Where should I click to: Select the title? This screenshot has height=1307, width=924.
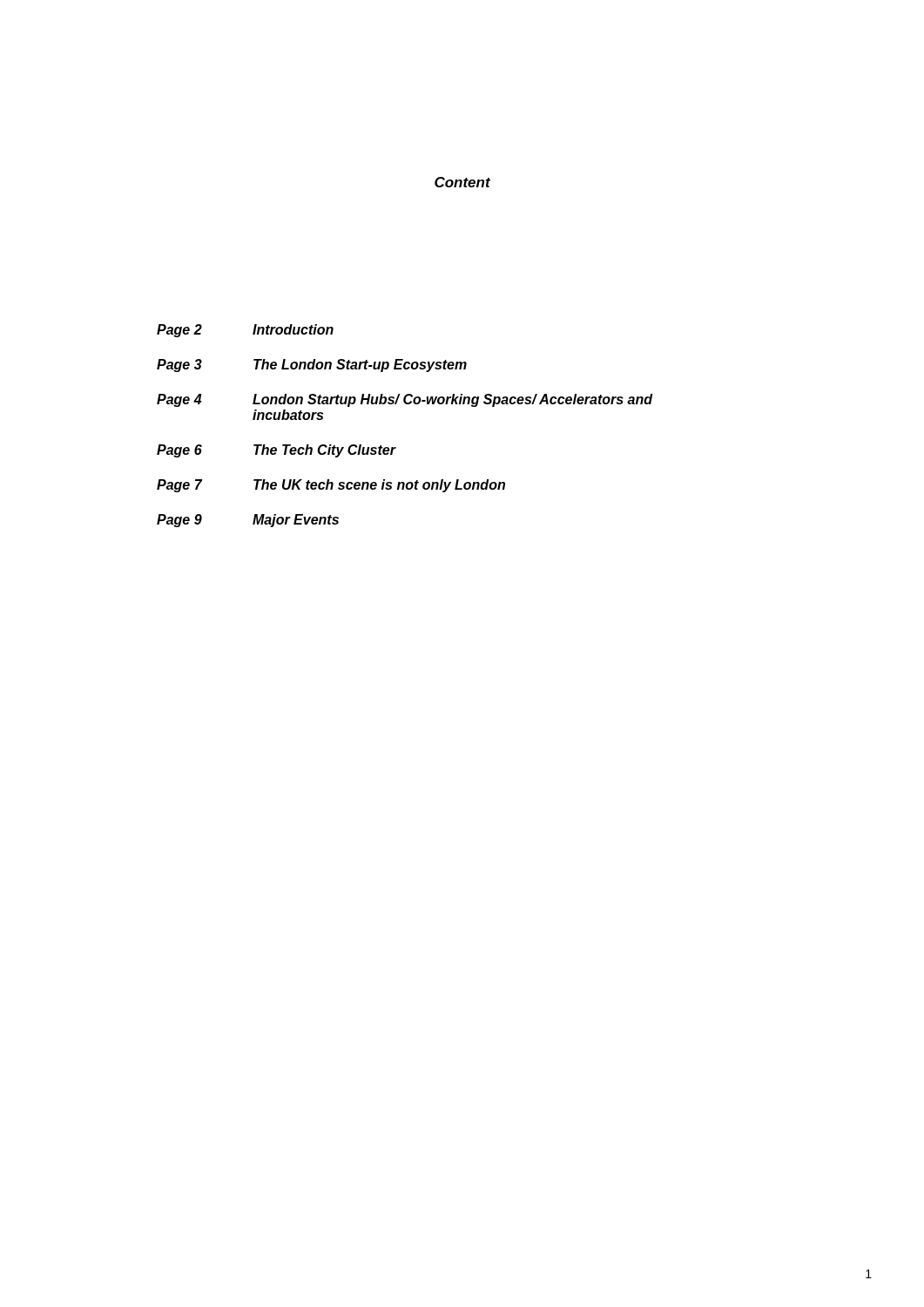click(x=462, y=183)
